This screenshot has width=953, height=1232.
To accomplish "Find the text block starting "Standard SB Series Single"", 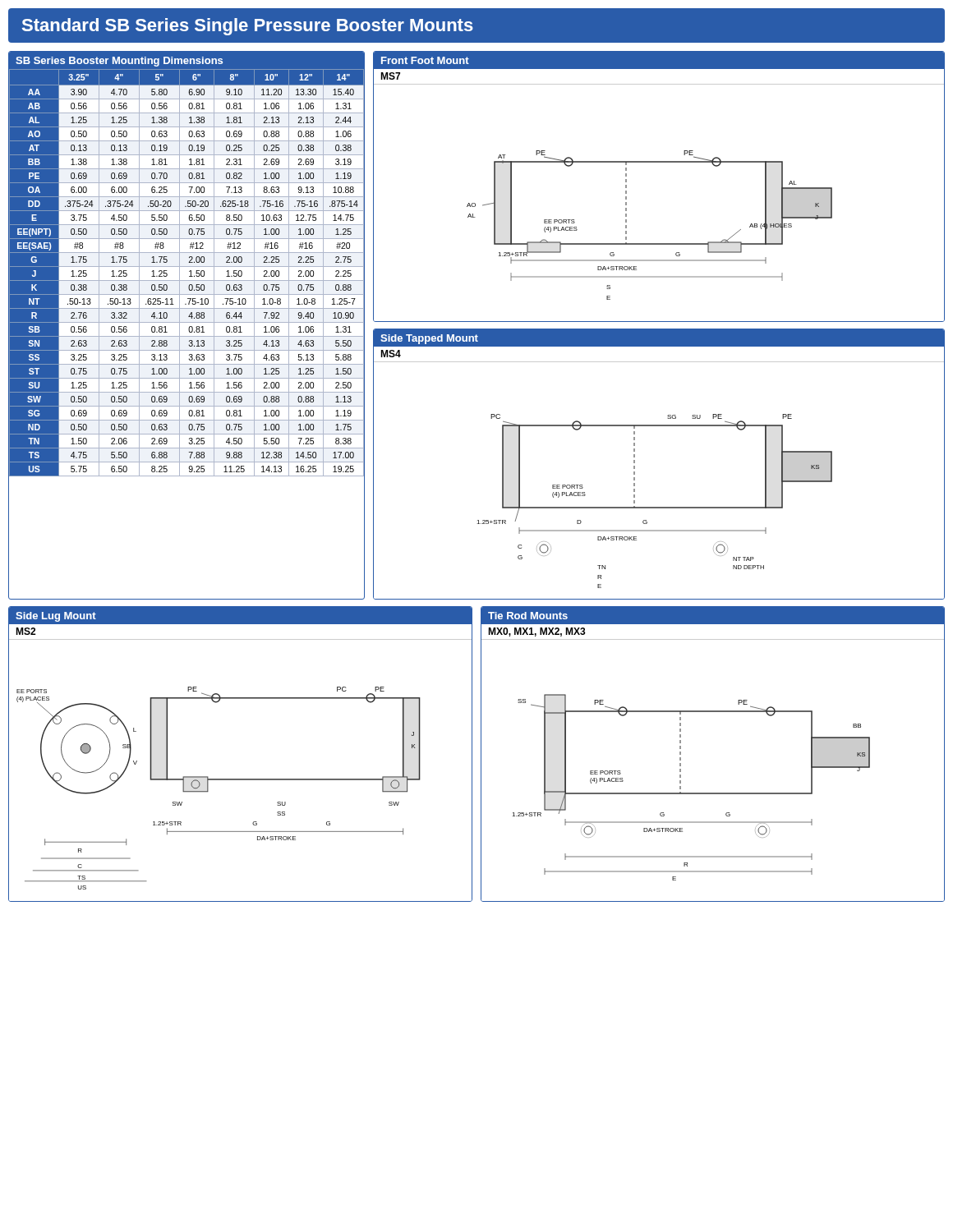I will pos(247,25).
